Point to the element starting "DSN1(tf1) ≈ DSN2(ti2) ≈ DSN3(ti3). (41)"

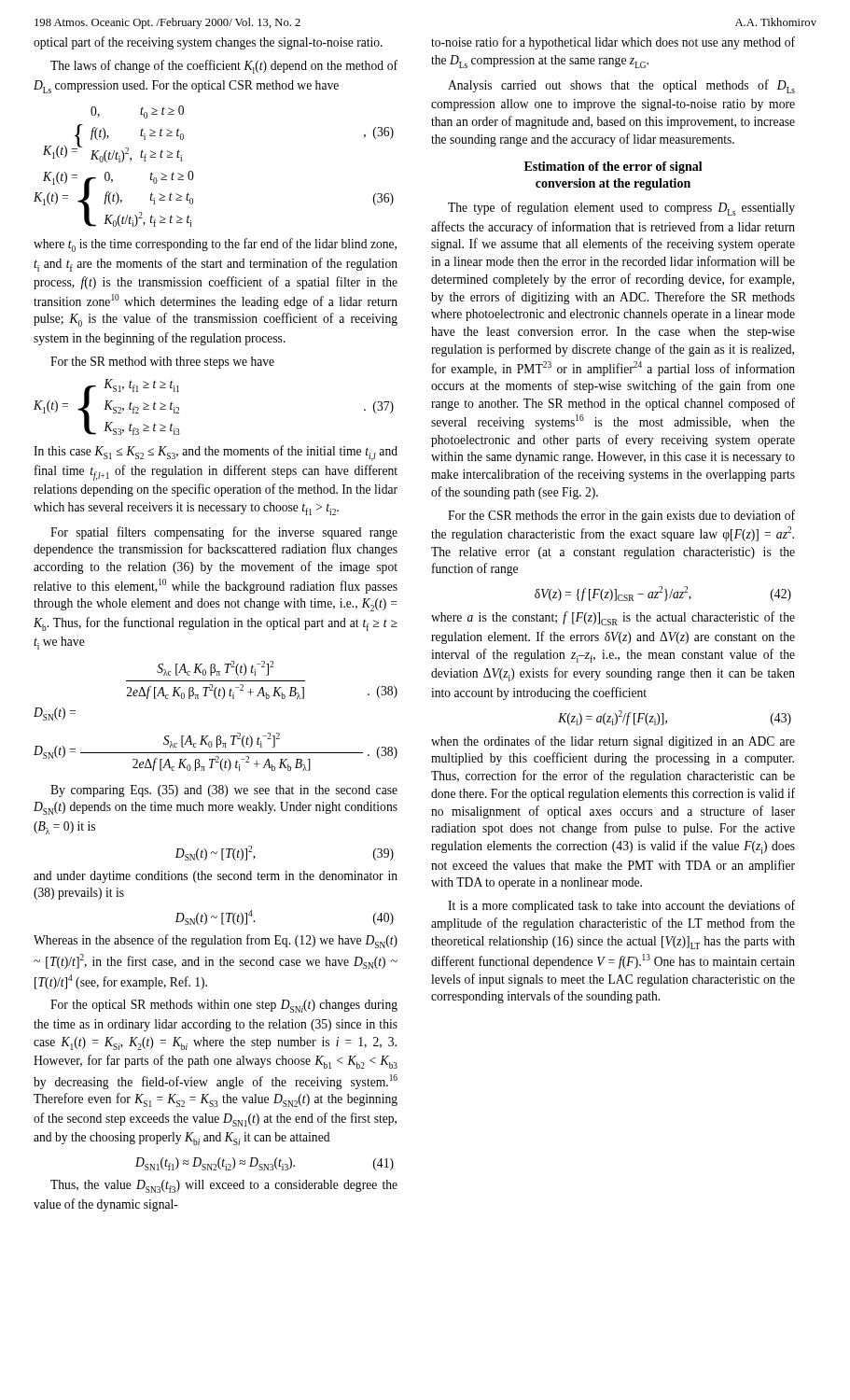[x=264, y=1164]
